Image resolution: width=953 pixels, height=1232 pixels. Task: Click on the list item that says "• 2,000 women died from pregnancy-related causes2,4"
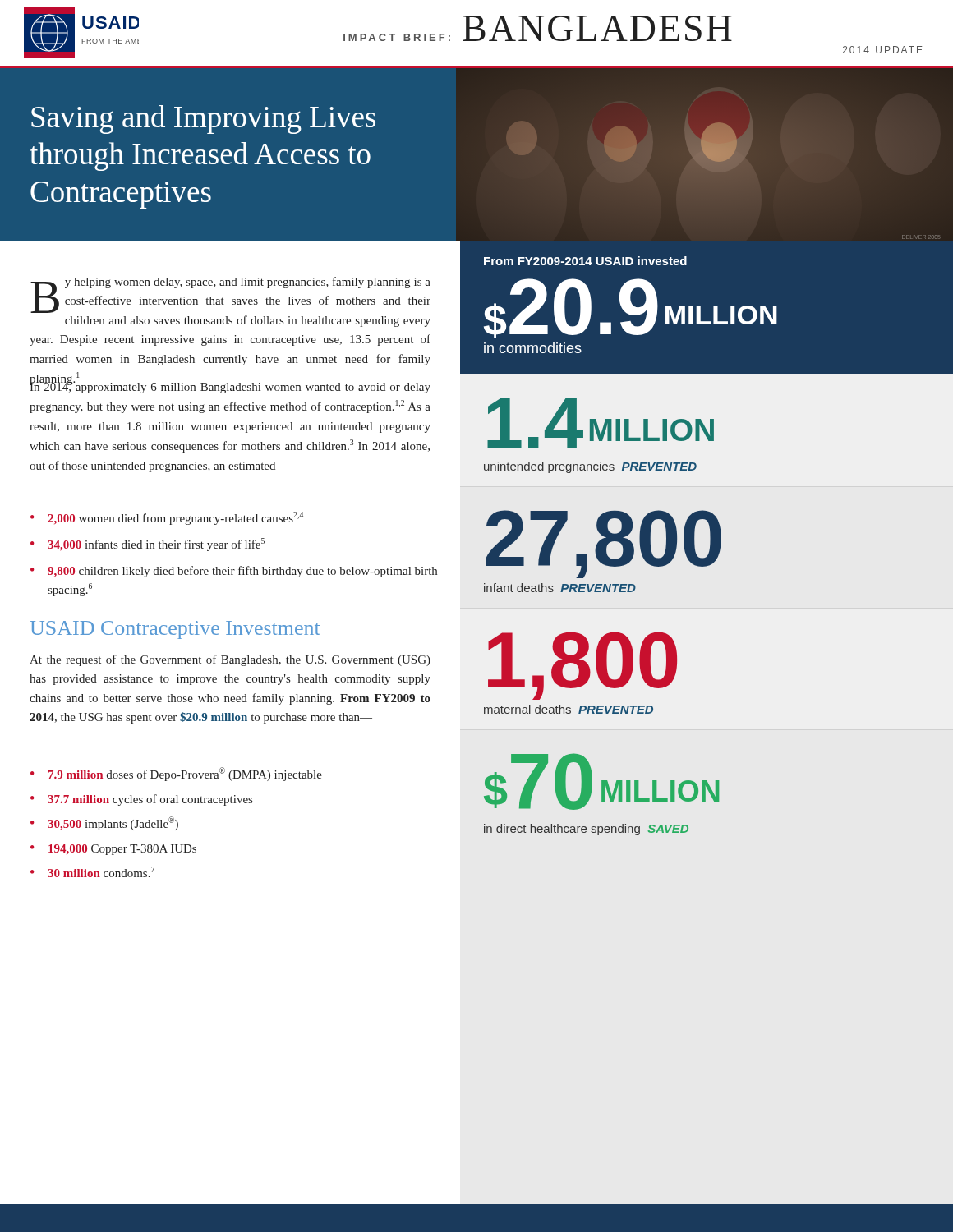click(x=235, y=518)
